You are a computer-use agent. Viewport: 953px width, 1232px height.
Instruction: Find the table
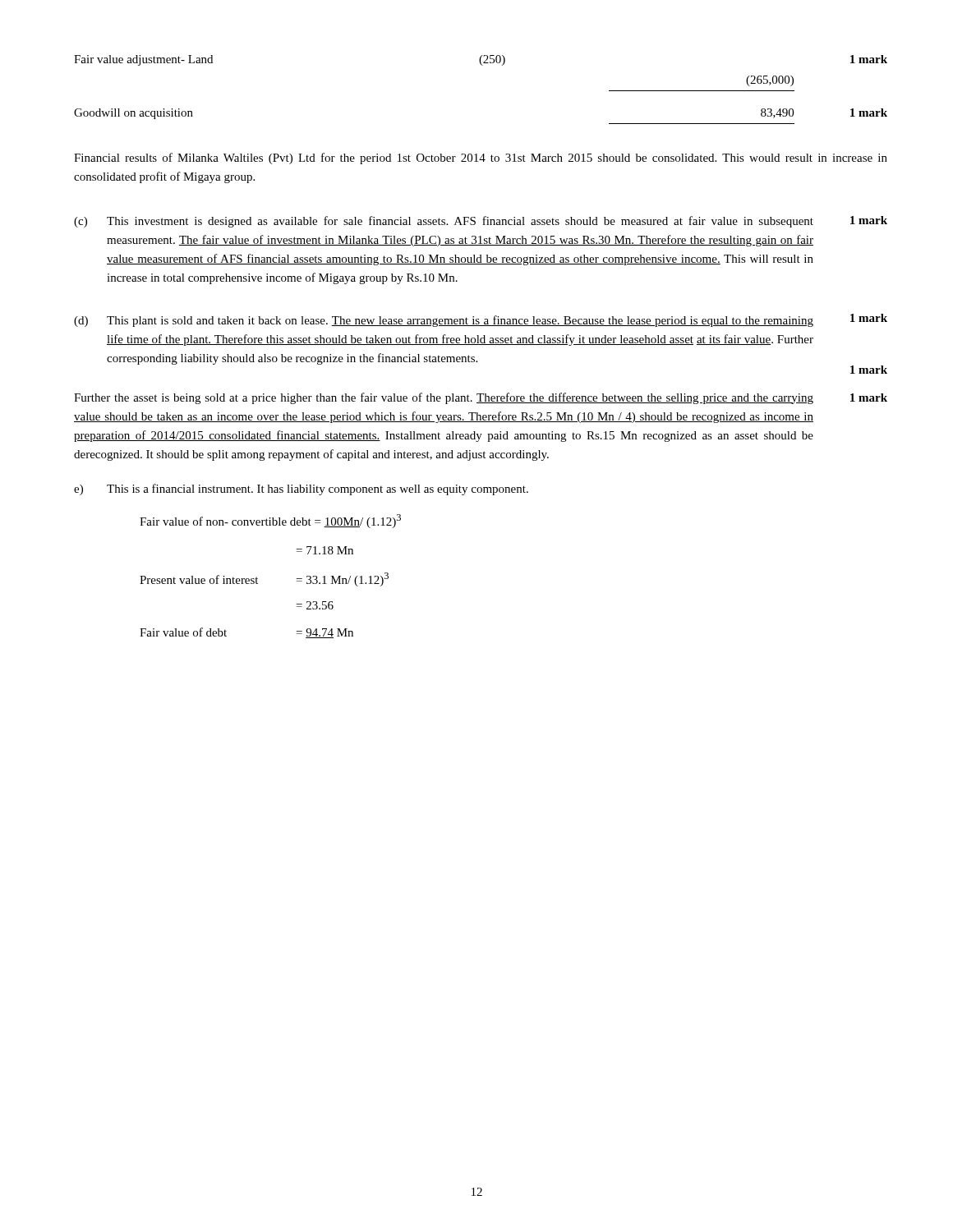tap(481, 87)
